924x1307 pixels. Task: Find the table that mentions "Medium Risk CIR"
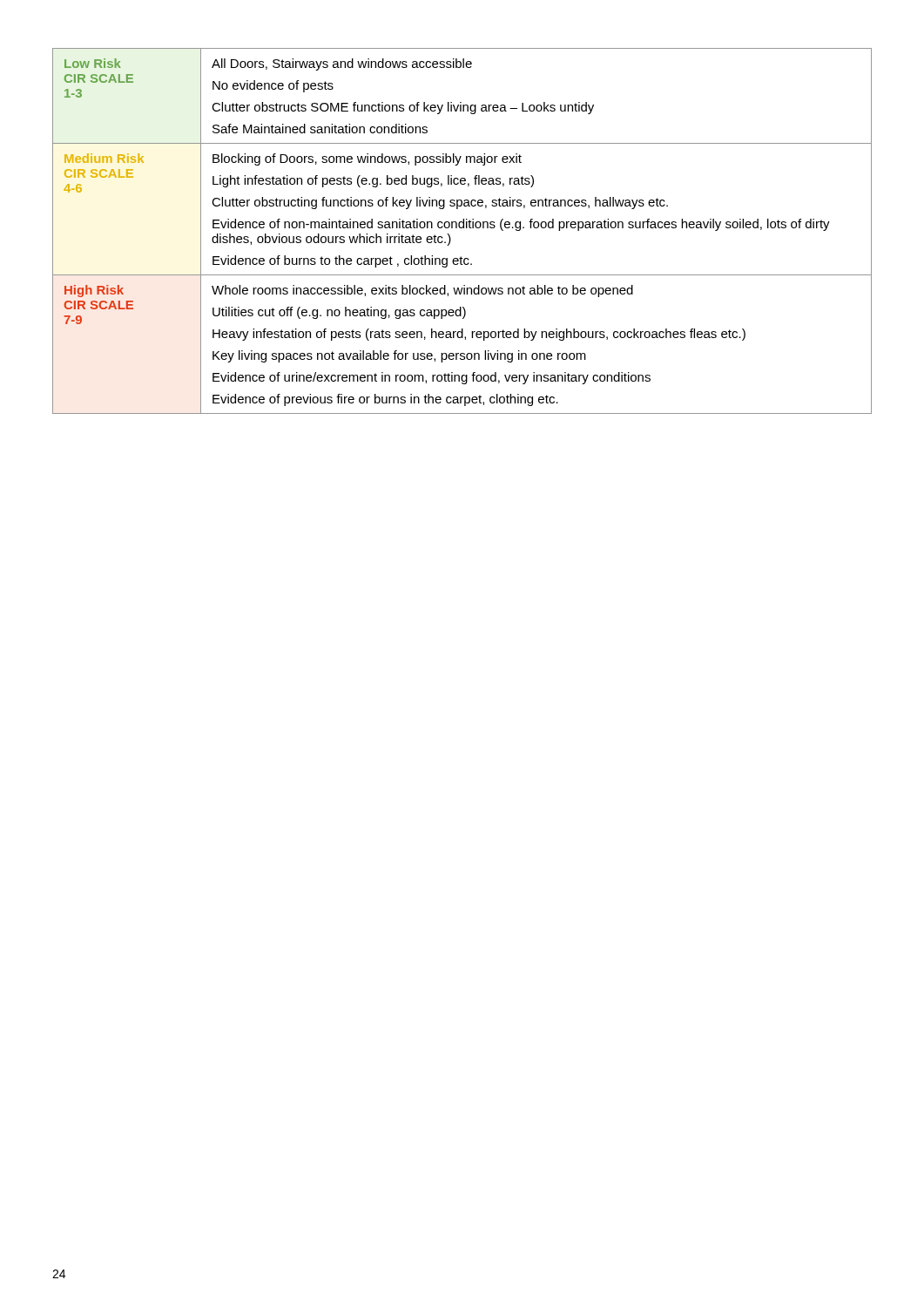462,231
